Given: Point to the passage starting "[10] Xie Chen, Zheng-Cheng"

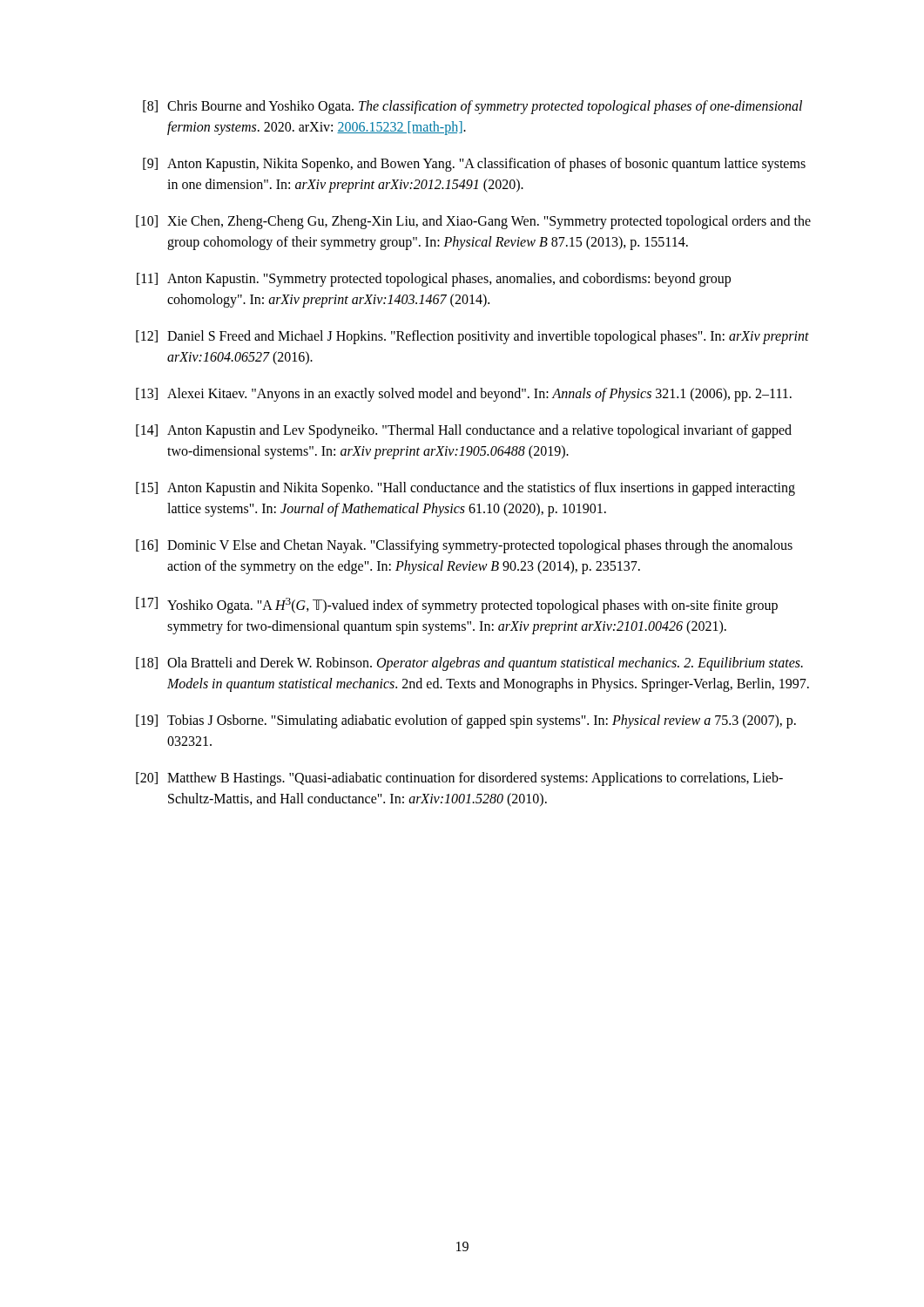Looking at the screenshot, I should pyautogui.click(x=462, y=232).
